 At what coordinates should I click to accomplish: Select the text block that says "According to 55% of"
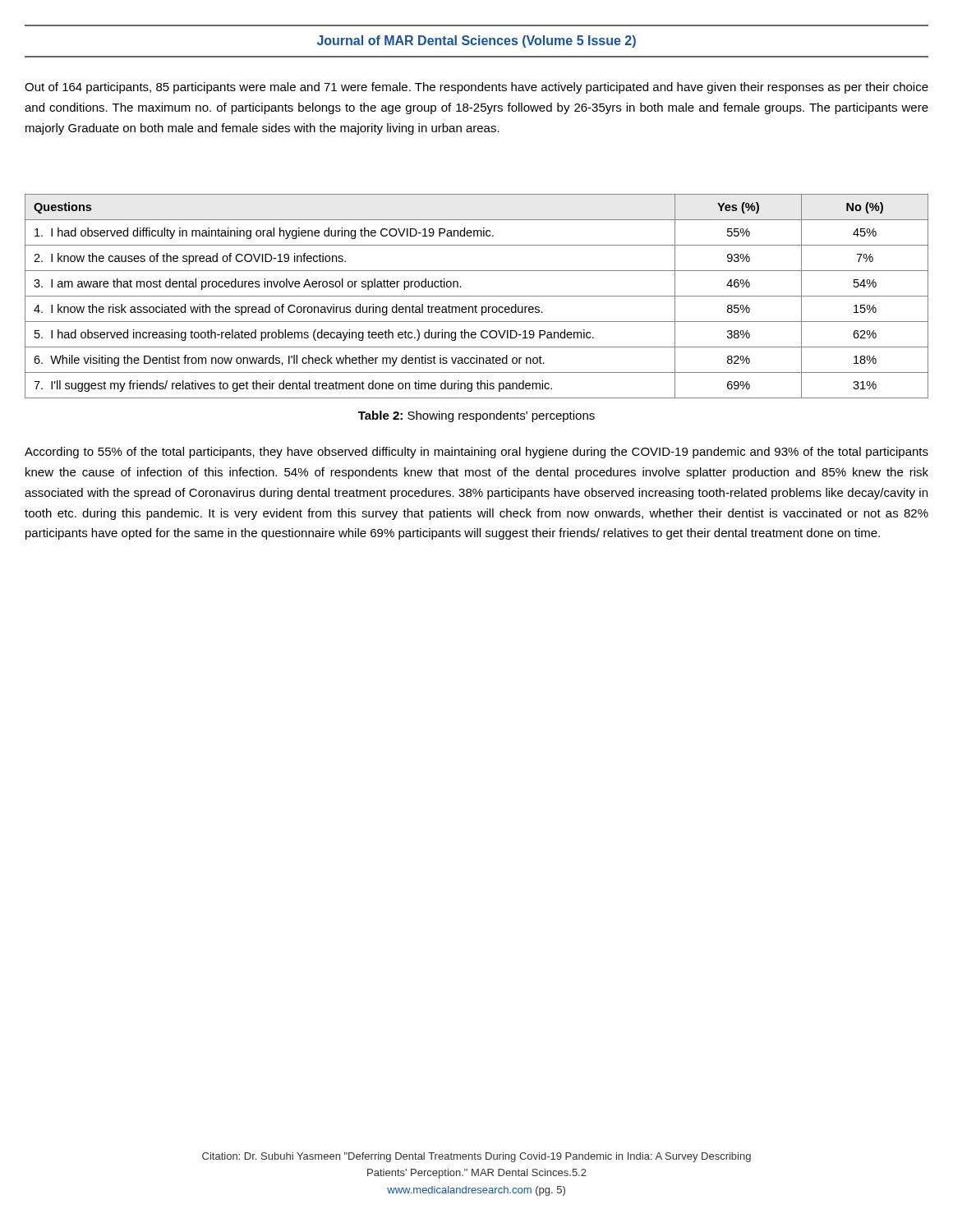(x=476, y=492)
